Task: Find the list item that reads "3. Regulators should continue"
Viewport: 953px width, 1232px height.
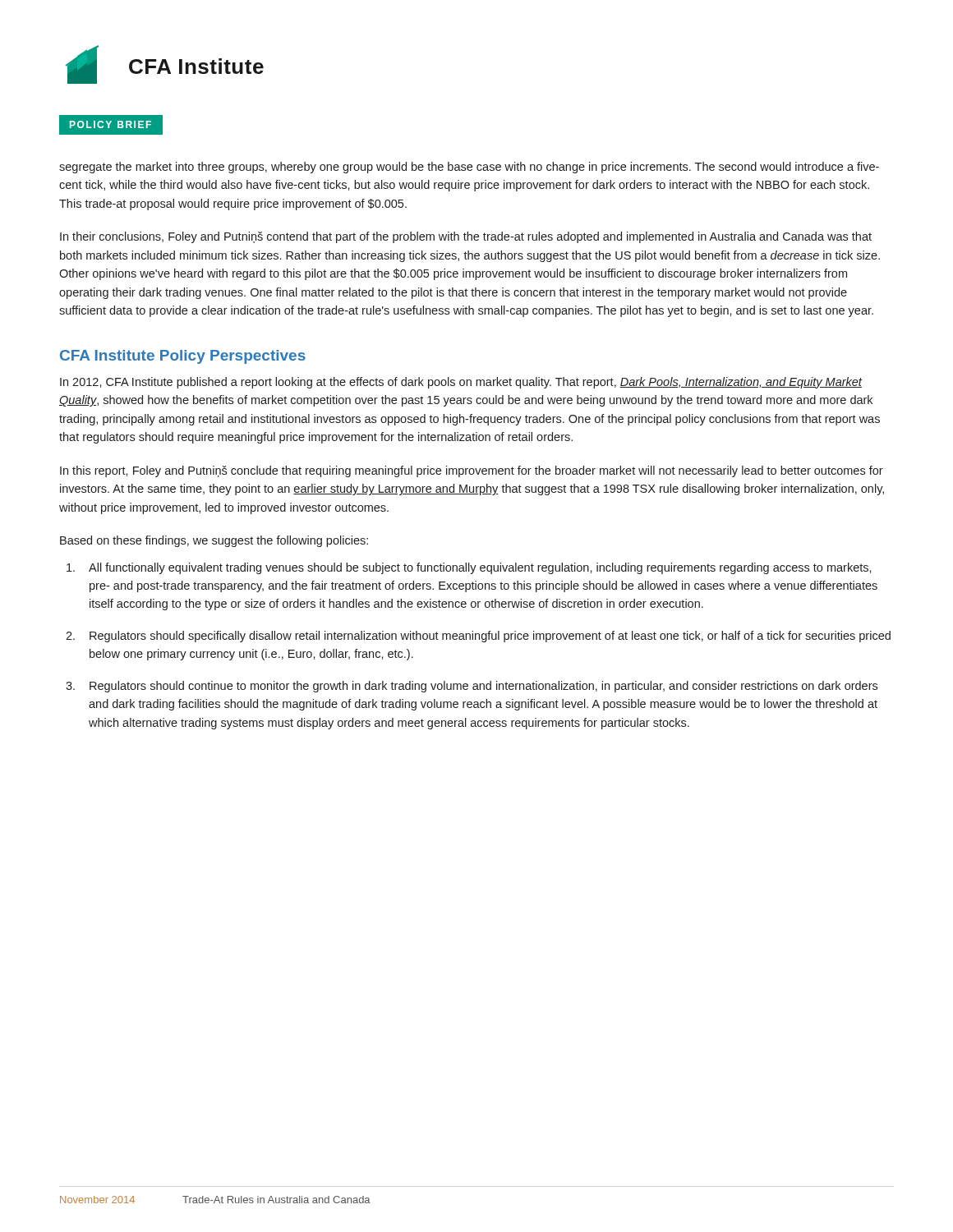Action: [480, 704]
